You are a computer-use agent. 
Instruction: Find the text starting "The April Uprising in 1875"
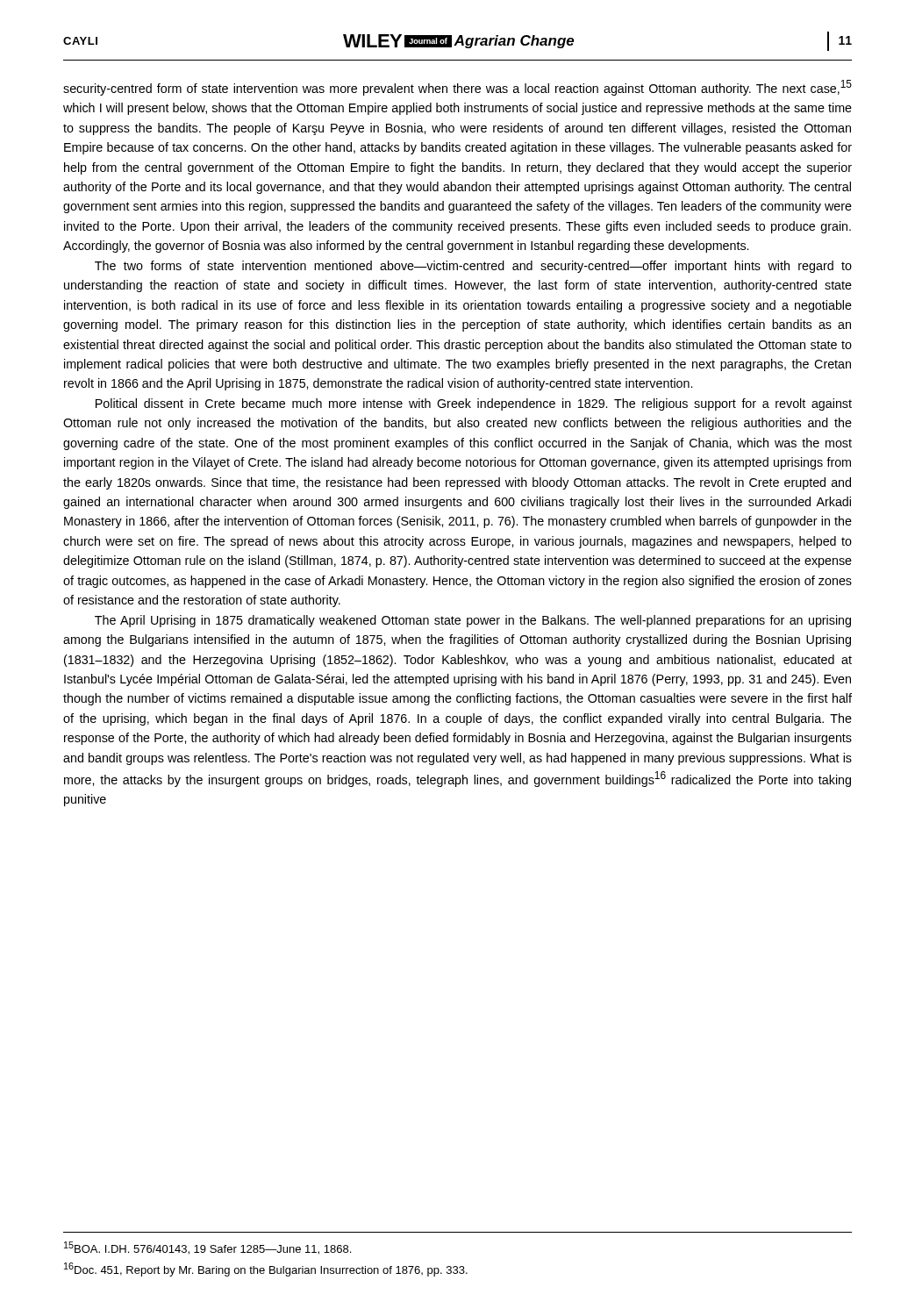[x=458, y=710]
